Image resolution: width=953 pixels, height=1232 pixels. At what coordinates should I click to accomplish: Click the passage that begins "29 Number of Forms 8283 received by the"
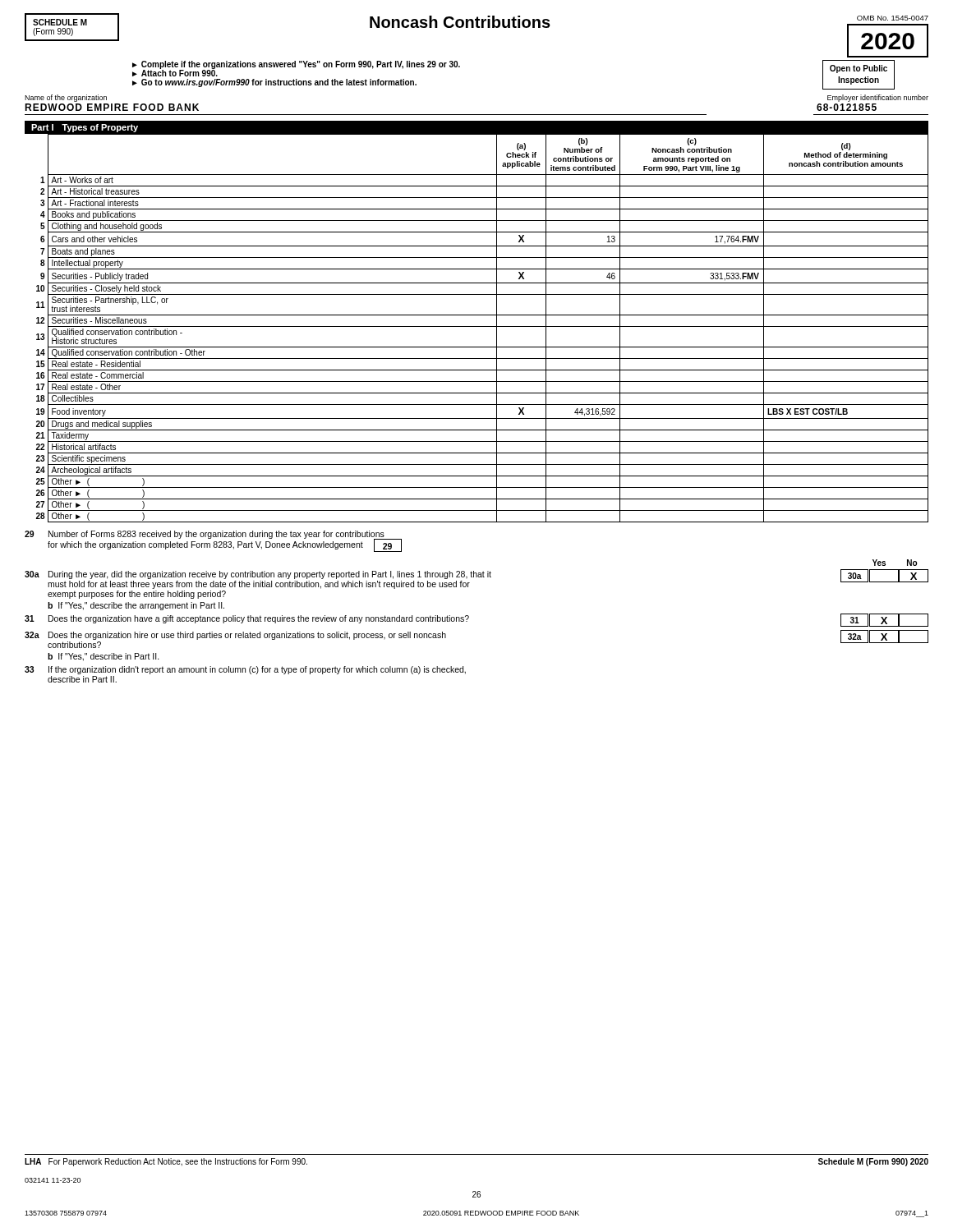coord(213,541)
